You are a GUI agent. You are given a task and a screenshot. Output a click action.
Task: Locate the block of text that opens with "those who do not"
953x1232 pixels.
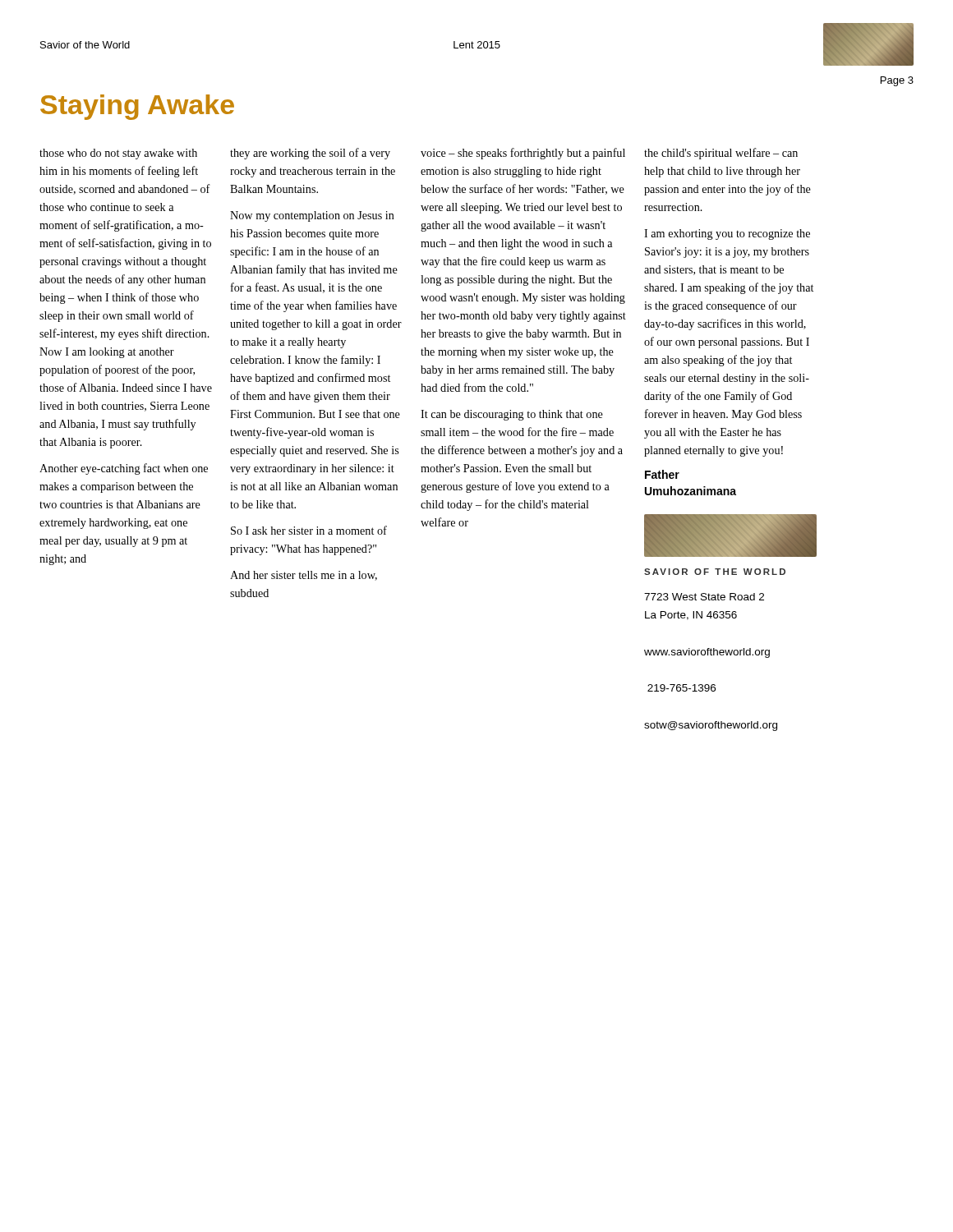126,356
